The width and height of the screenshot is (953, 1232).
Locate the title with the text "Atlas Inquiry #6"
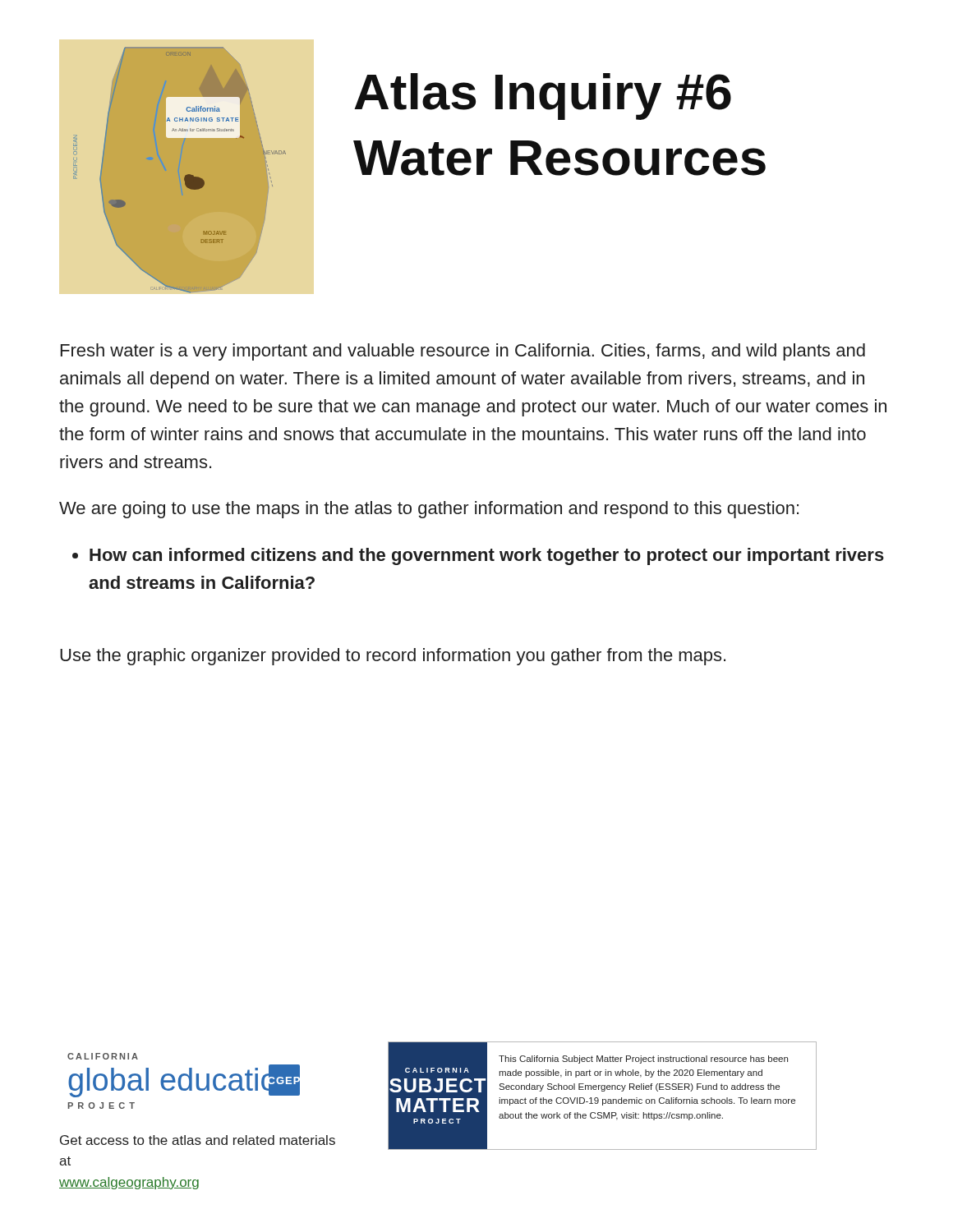pos(624,125)
